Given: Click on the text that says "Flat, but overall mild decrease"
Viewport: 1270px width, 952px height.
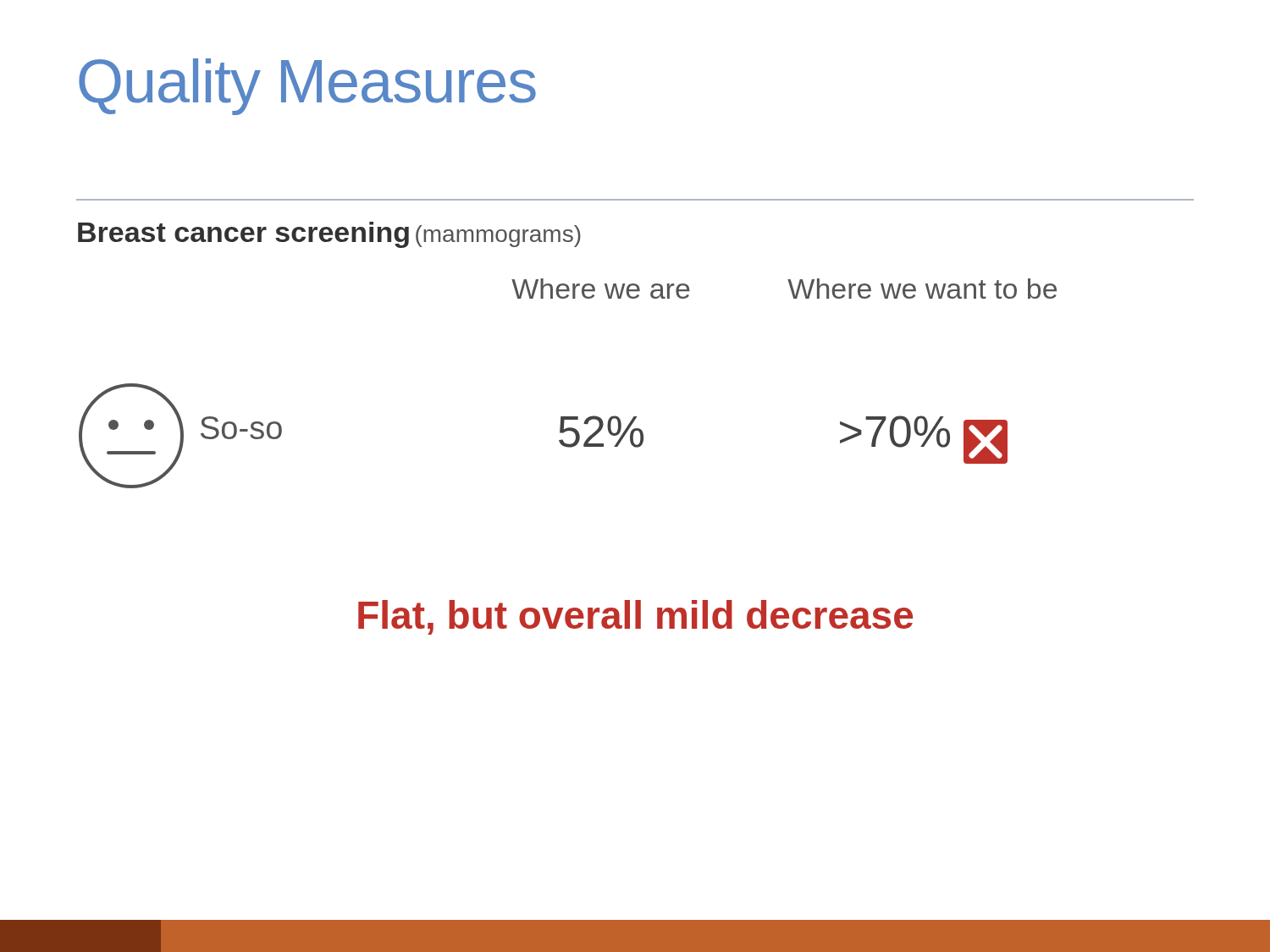Looking at the screenshot, I should coord(635,615).
